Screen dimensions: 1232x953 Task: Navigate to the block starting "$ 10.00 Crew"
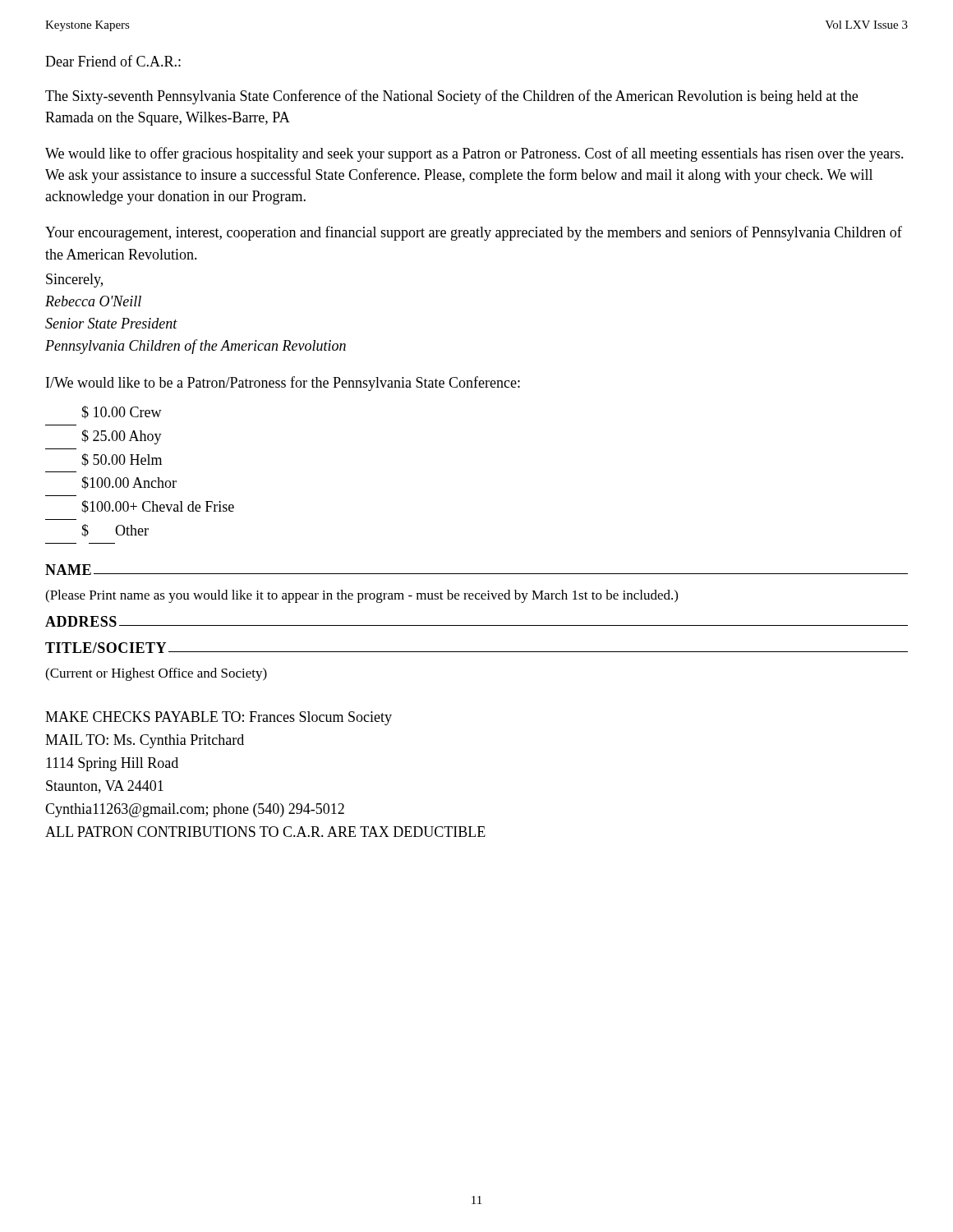pyautogui.click(x=103, y=413)
